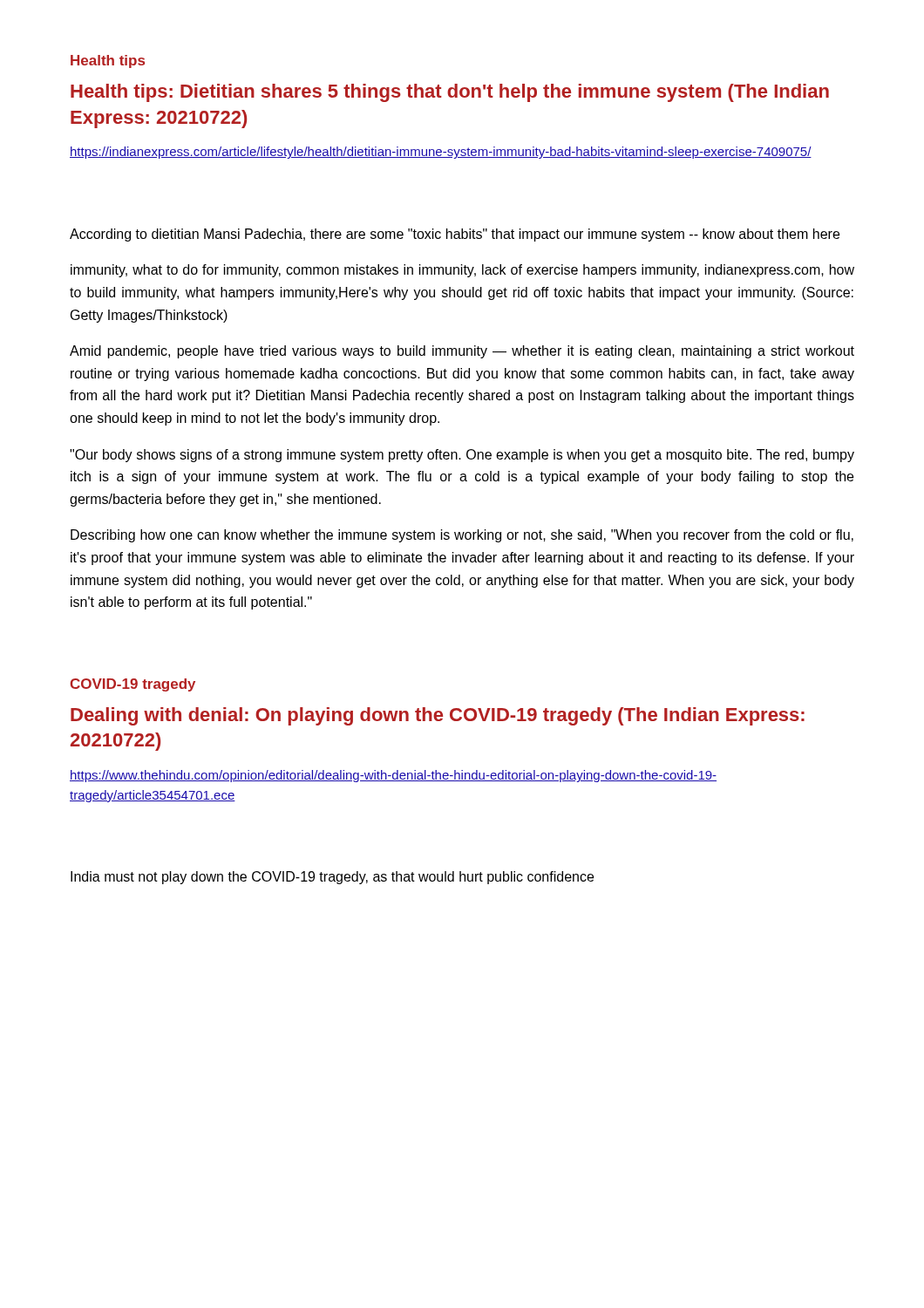Point to the block beginning "India must not"
The image size is (924, 1308).
(332, 877)
